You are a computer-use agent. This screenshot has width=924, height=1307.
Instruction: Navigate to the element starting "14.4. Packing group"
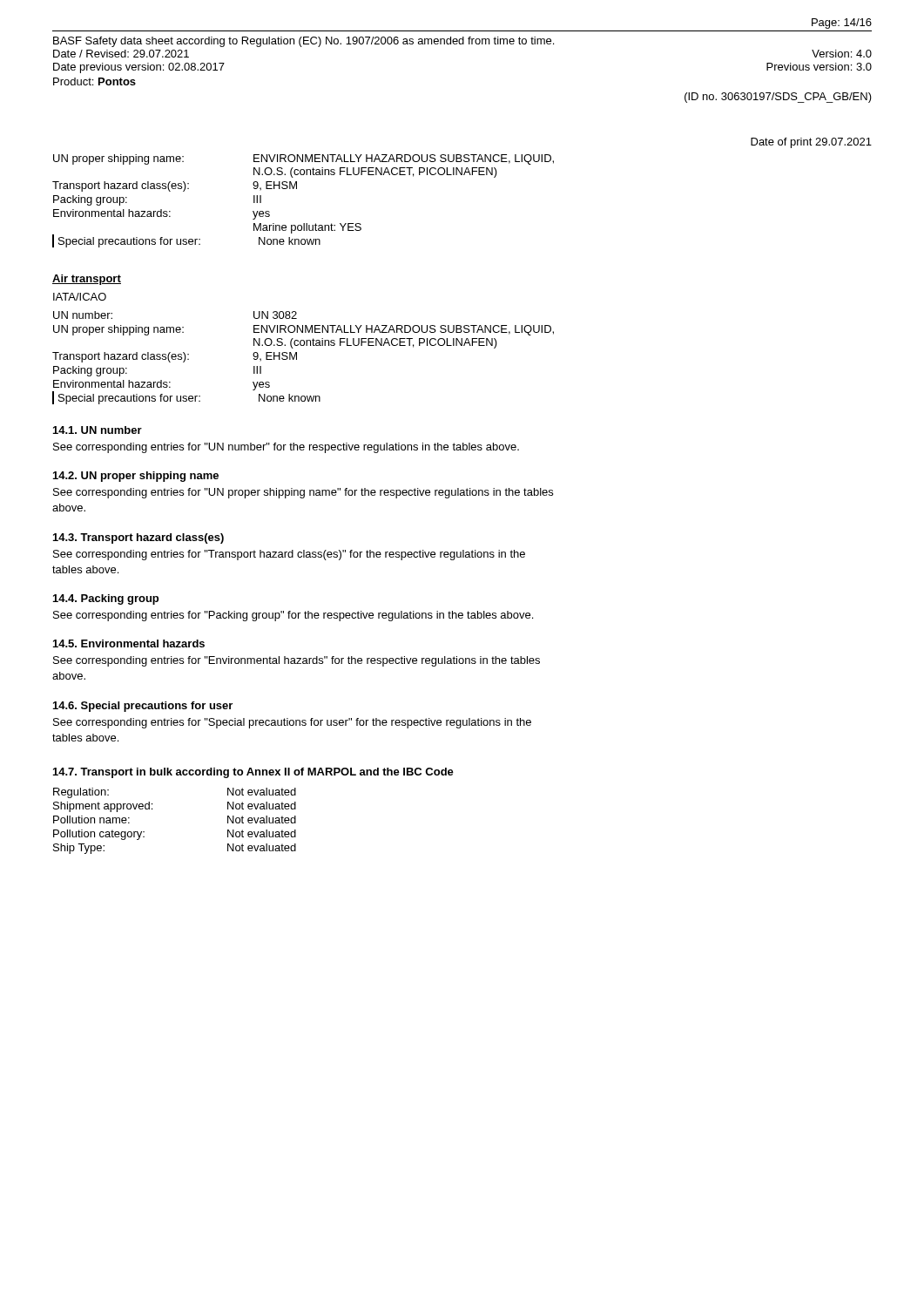pyautogui.click(x=106, y=598)
